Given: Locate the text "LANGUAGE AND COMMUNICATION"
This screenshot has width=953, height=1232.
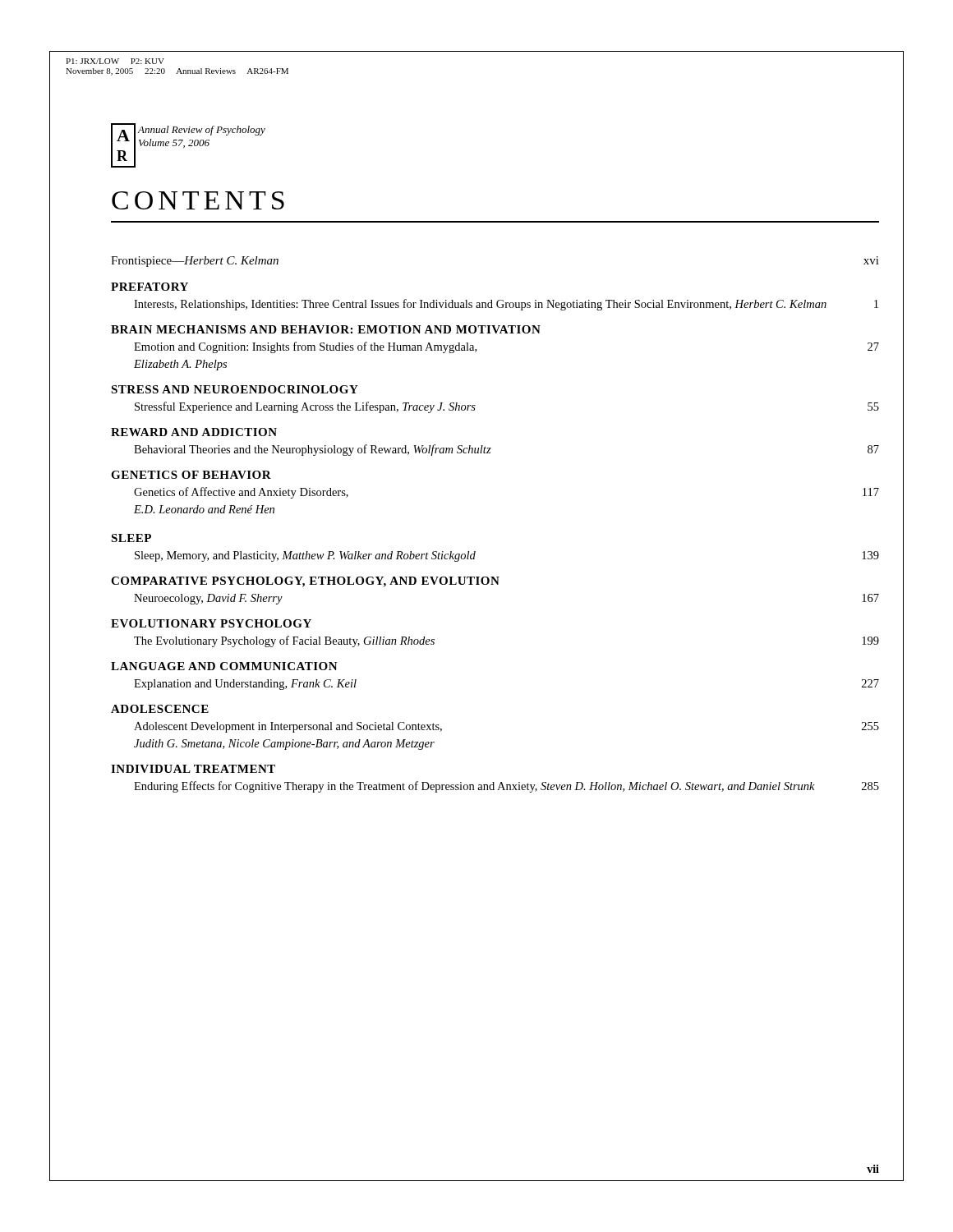Looking at the screenshot, I should click(224, 666).
